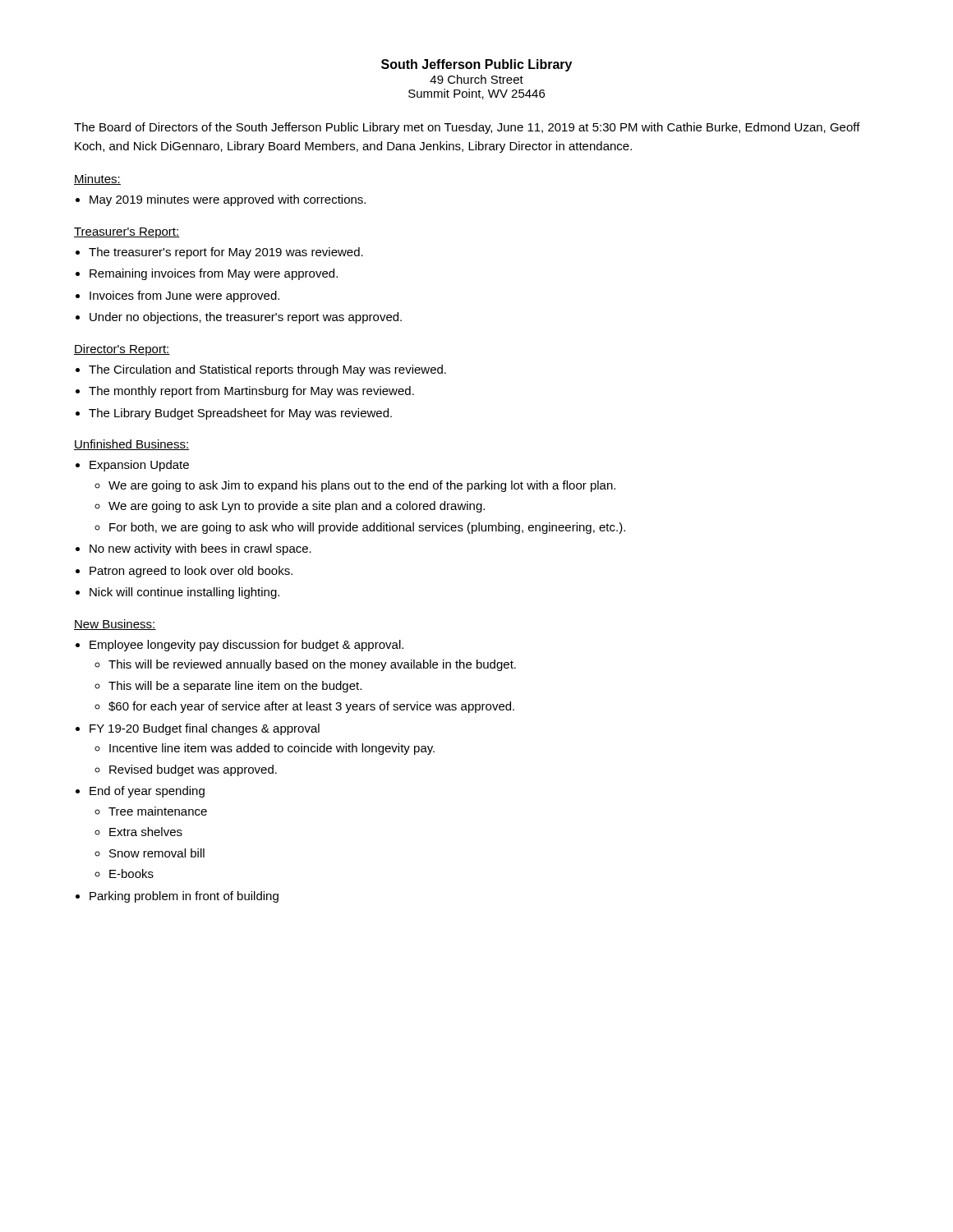Image resolution: width=953 pixels, height=1232 pixels.
Task: Select the list item that says "Extra shelves"
Action: [145, 832]
